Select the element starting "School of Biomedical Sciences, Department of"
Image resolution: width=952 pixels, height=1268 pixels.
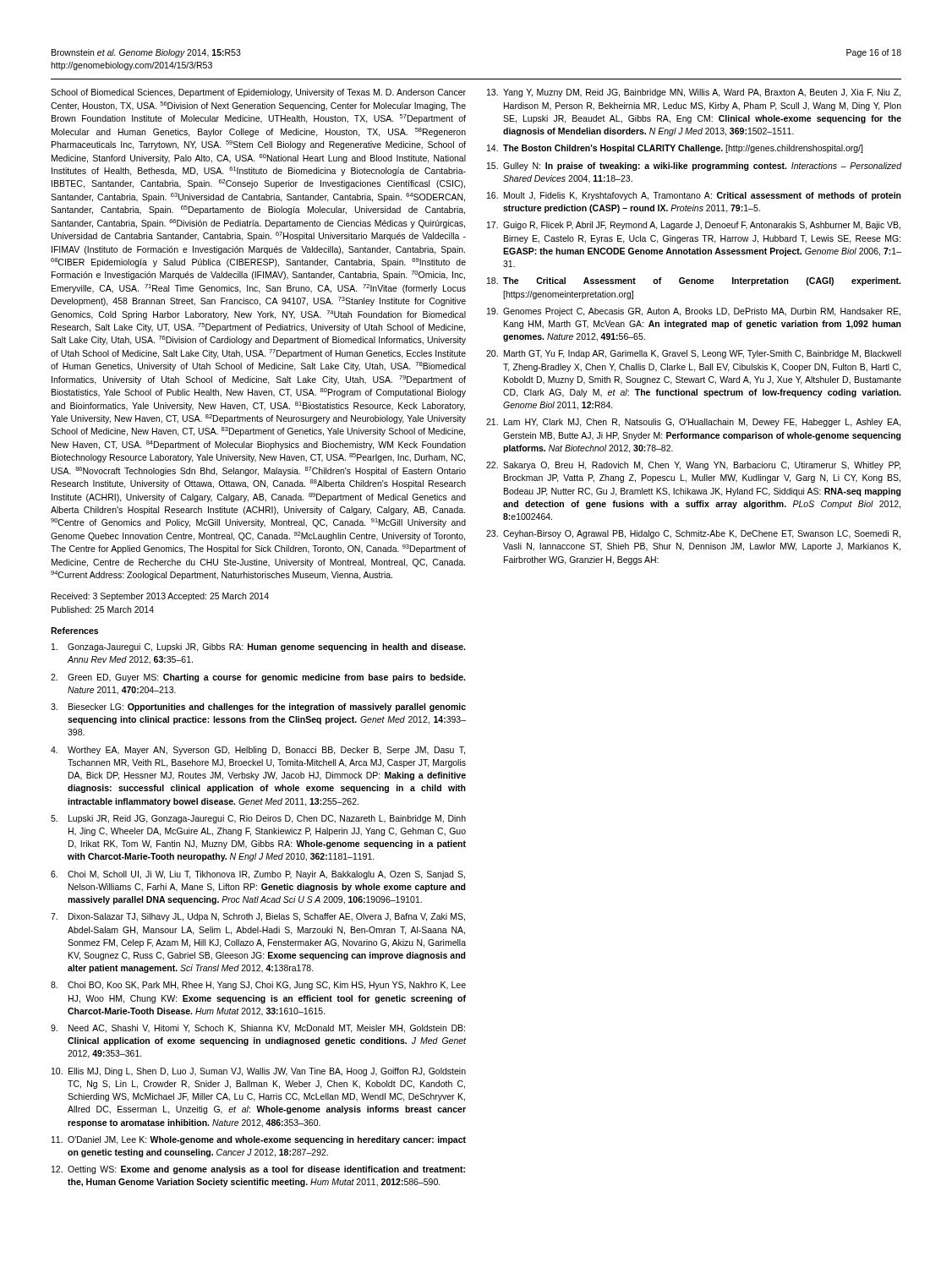(x=258, y=334)
